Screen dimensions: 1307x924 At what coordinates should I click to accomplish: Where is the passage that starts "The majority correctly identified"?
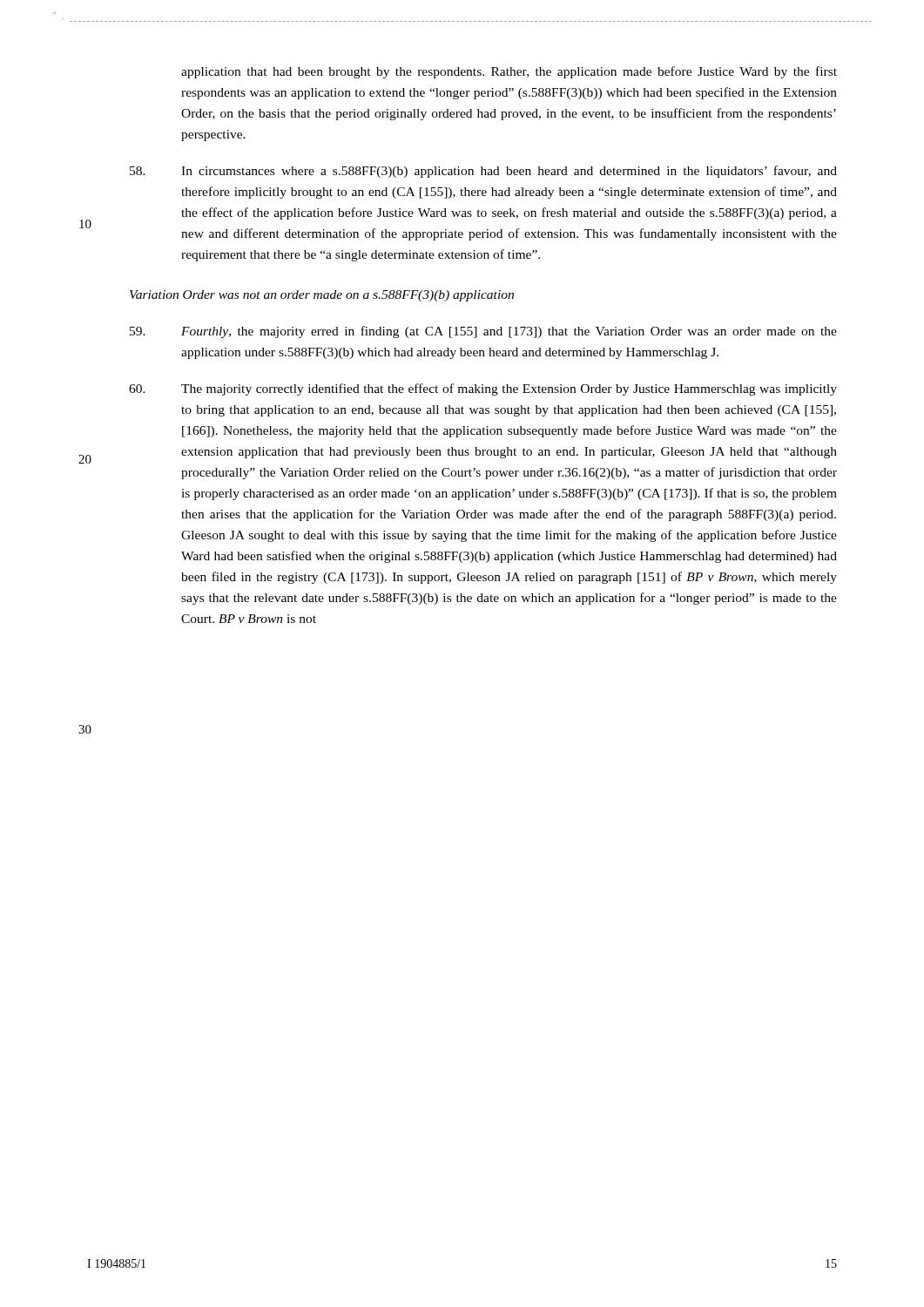coord(483,504)
